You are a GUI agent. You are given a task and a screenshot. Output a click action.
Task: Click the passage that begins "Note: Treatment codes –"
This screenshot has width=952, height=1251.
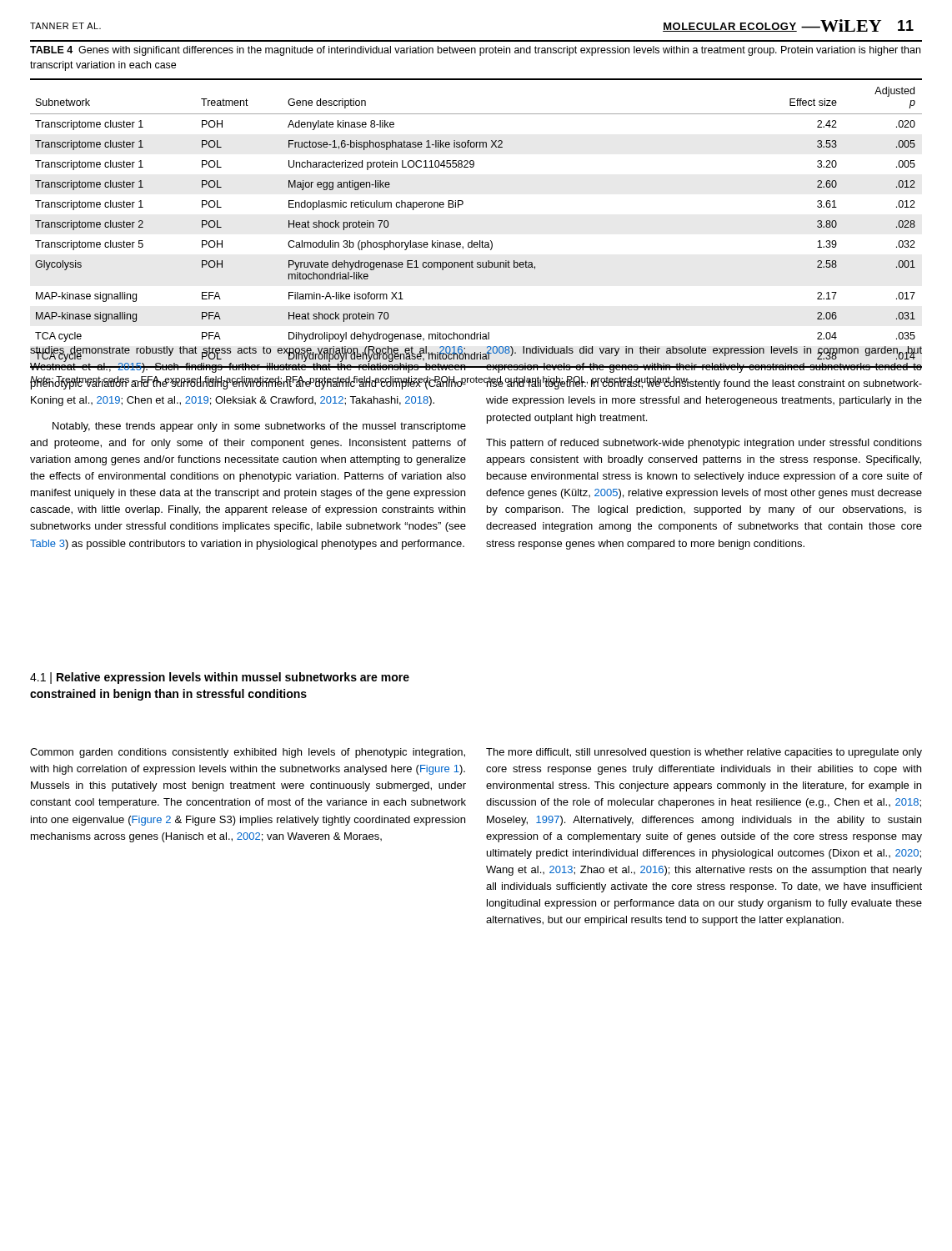click(x=360, y=379)
